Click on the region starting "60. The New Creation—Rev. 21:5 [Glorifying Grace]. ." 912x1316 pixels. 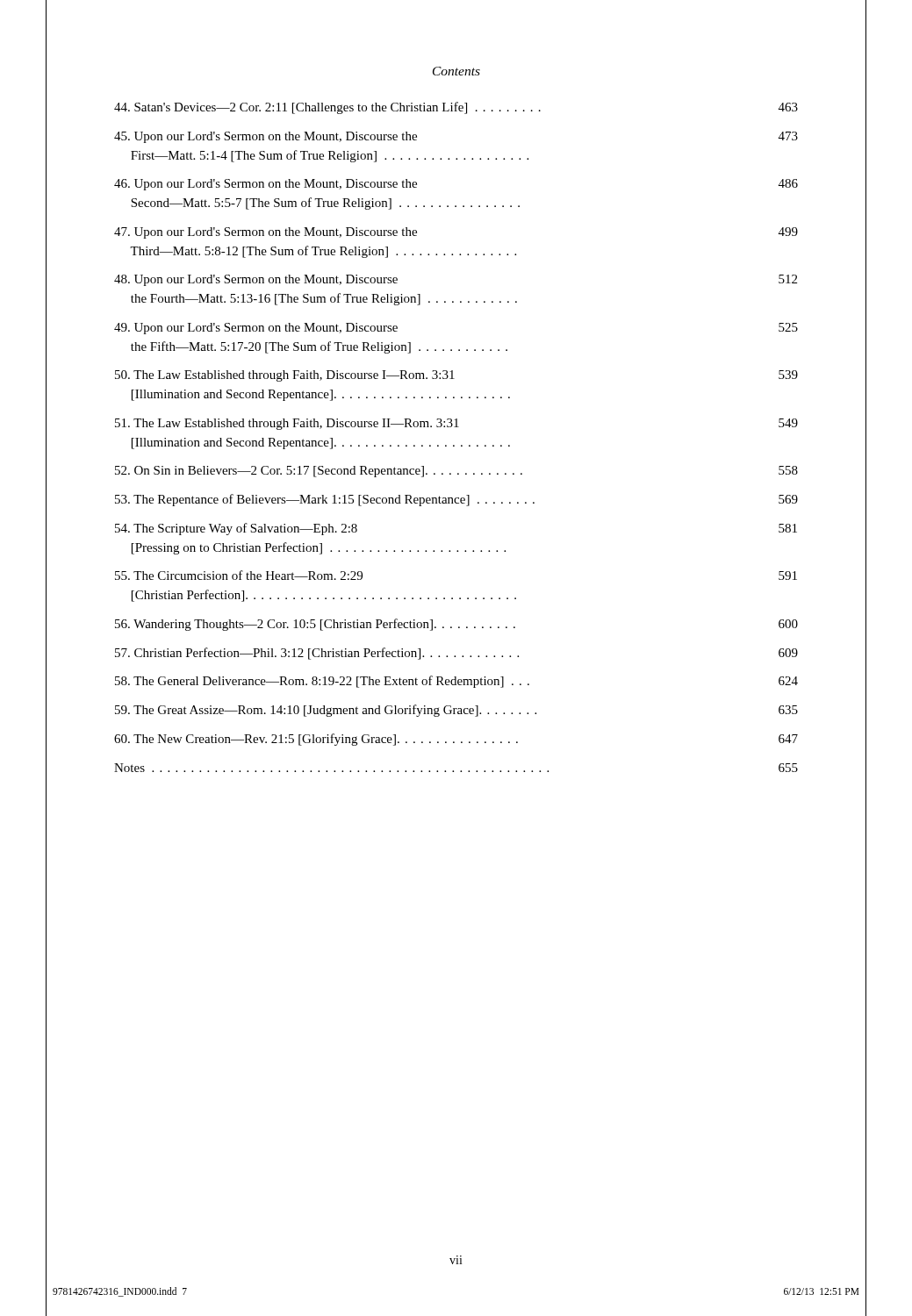(456, 739)
